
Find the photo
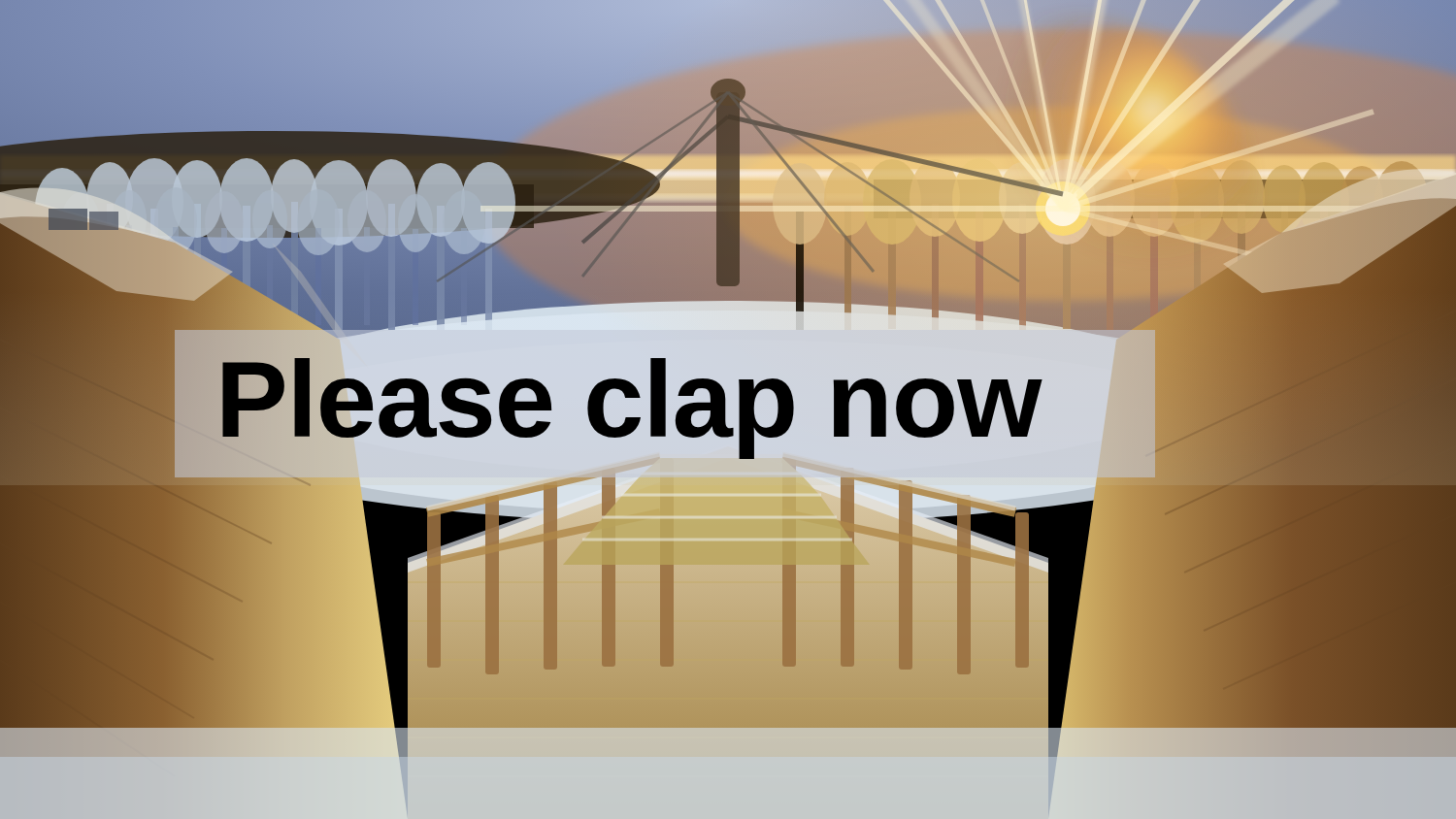(x=728, y=410)
